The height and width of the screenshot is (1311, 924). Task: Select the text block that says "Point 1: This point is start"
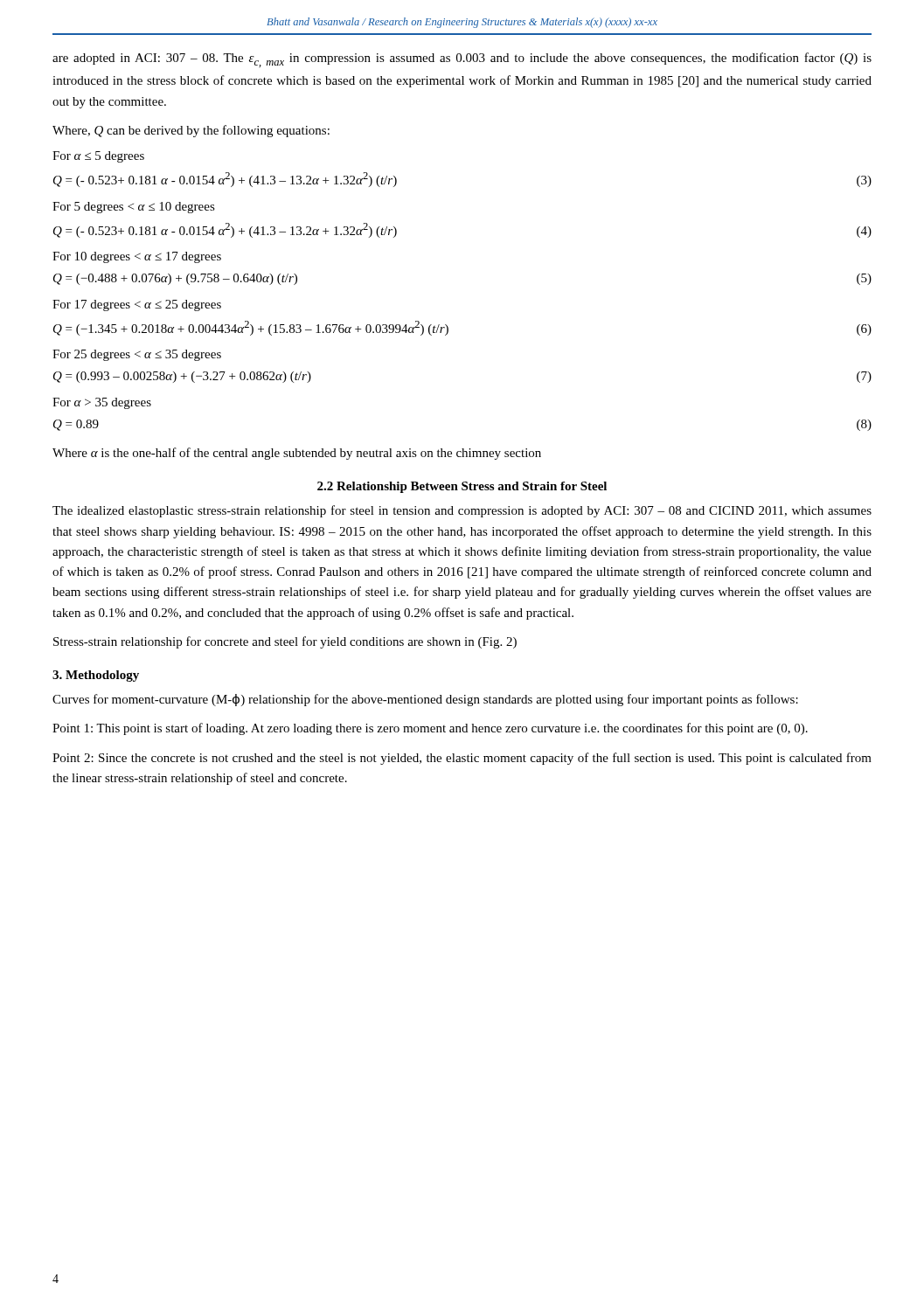[x=430, y=728]
